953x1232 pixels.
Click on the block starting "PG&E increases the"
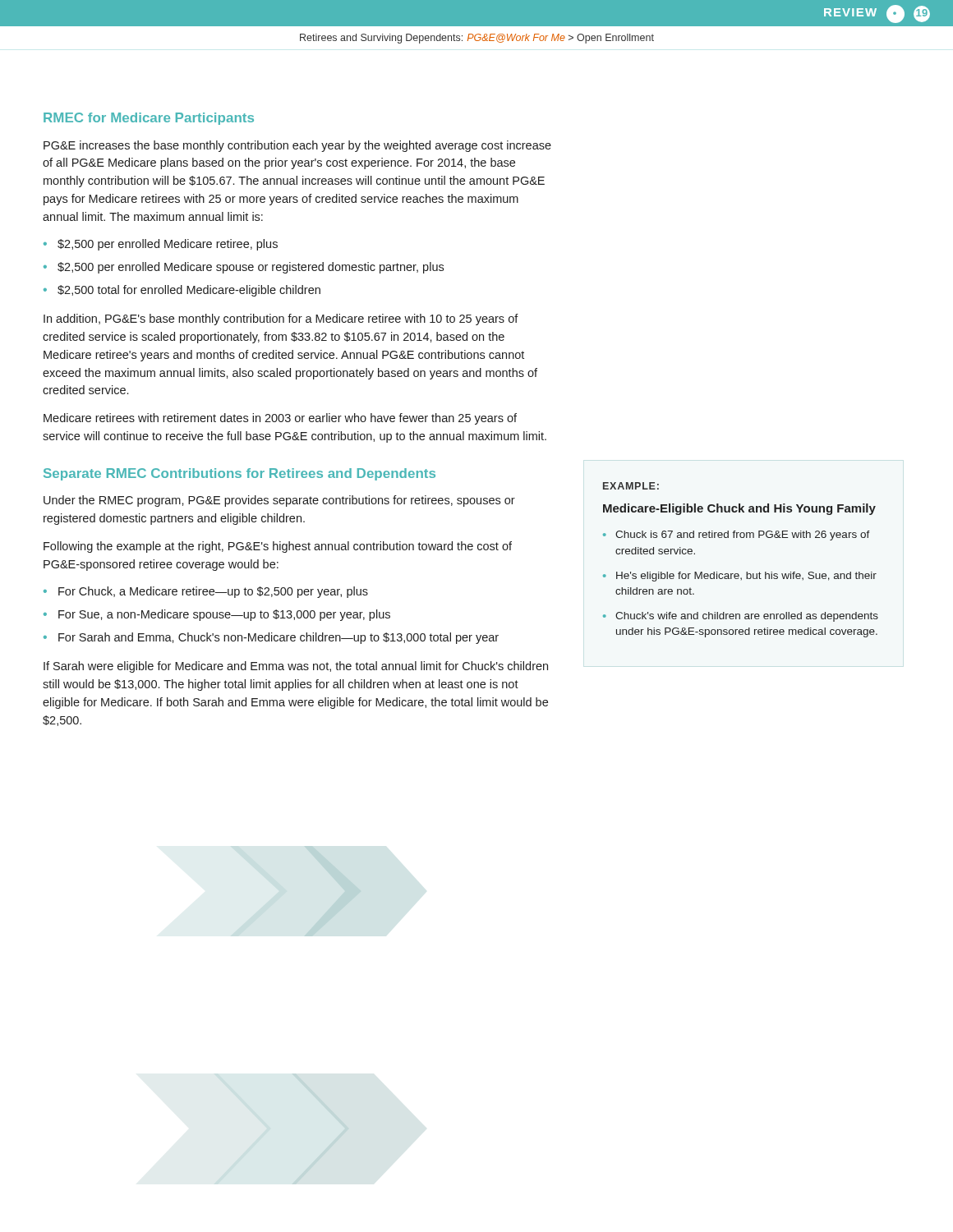coord(297,181)
